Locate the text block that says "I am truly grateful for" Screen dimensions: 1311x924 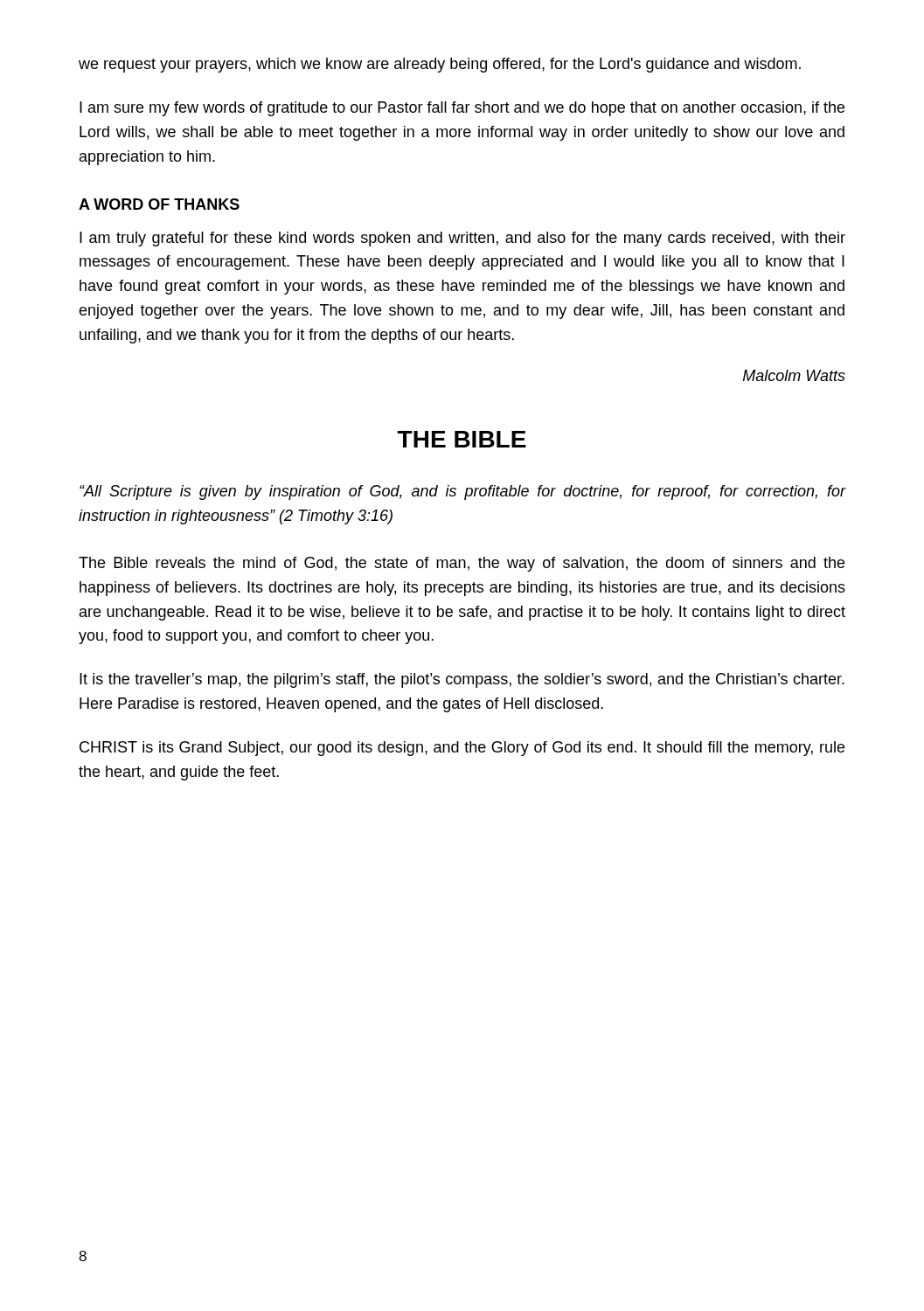click(x=462, y=286)
